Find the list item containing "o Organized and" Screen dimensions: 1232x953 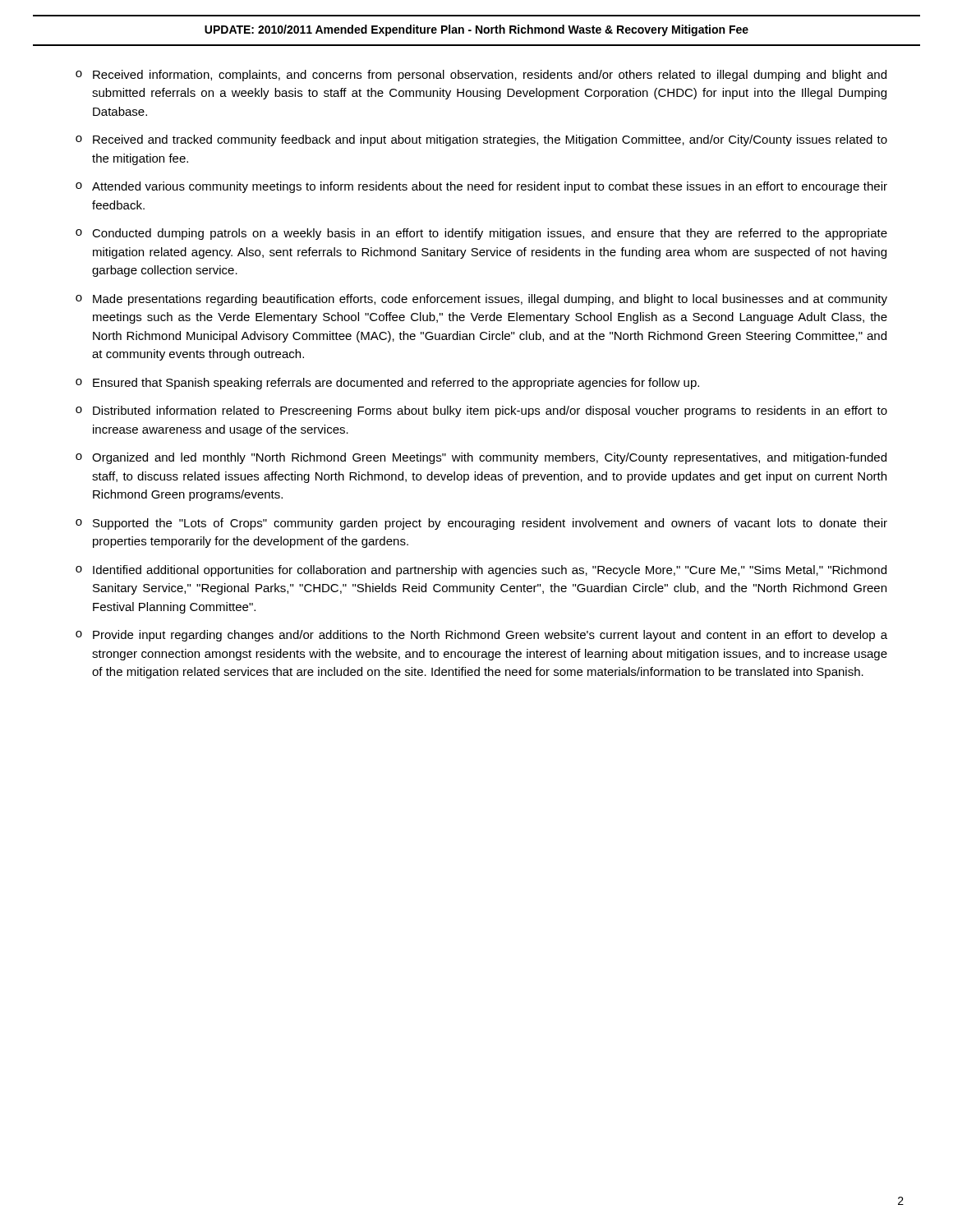click(x=476, y=476)
